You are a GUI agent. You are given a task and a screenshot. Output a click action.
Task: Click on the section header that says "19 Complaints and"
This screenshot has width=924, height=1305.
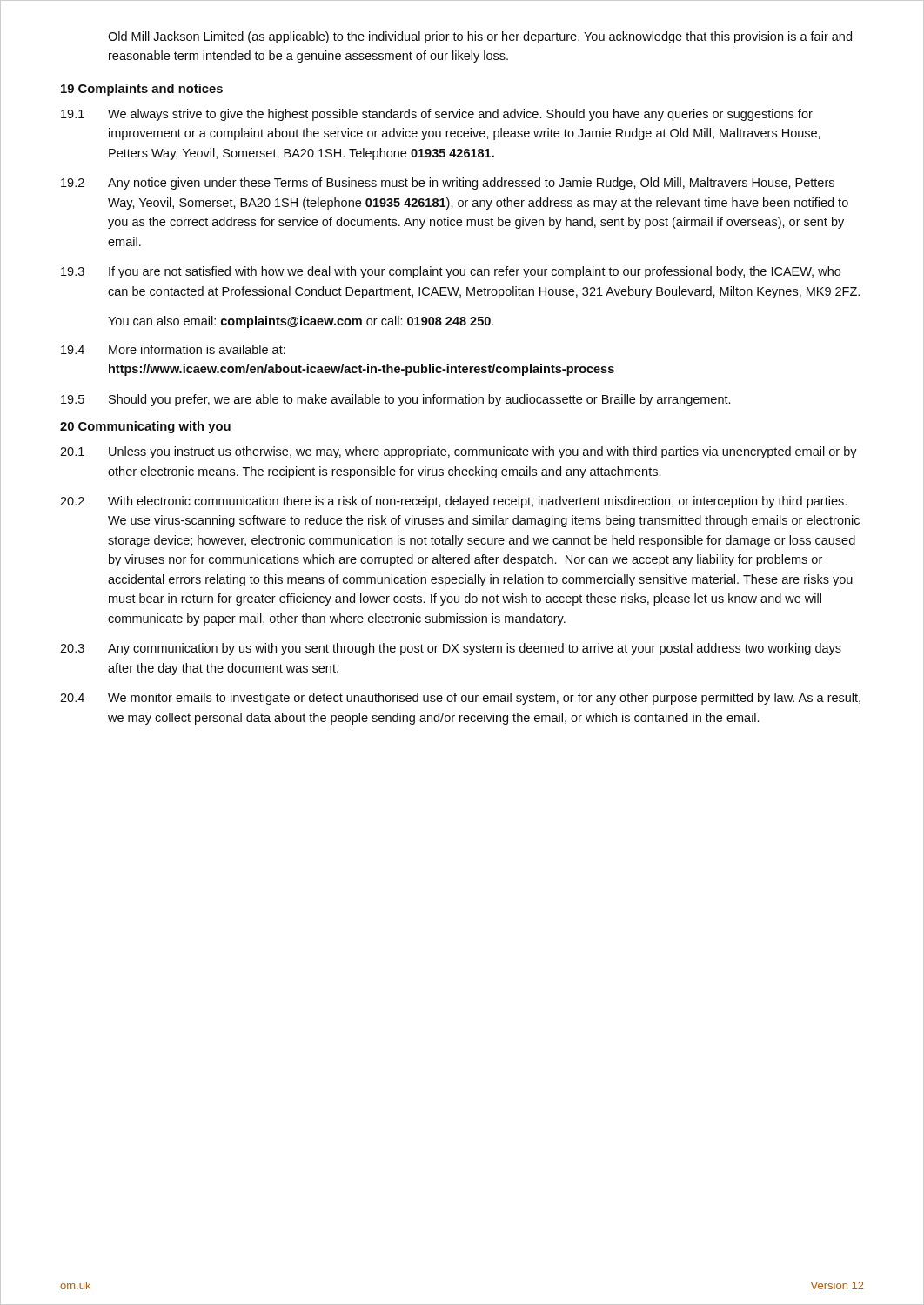[142, 89]
